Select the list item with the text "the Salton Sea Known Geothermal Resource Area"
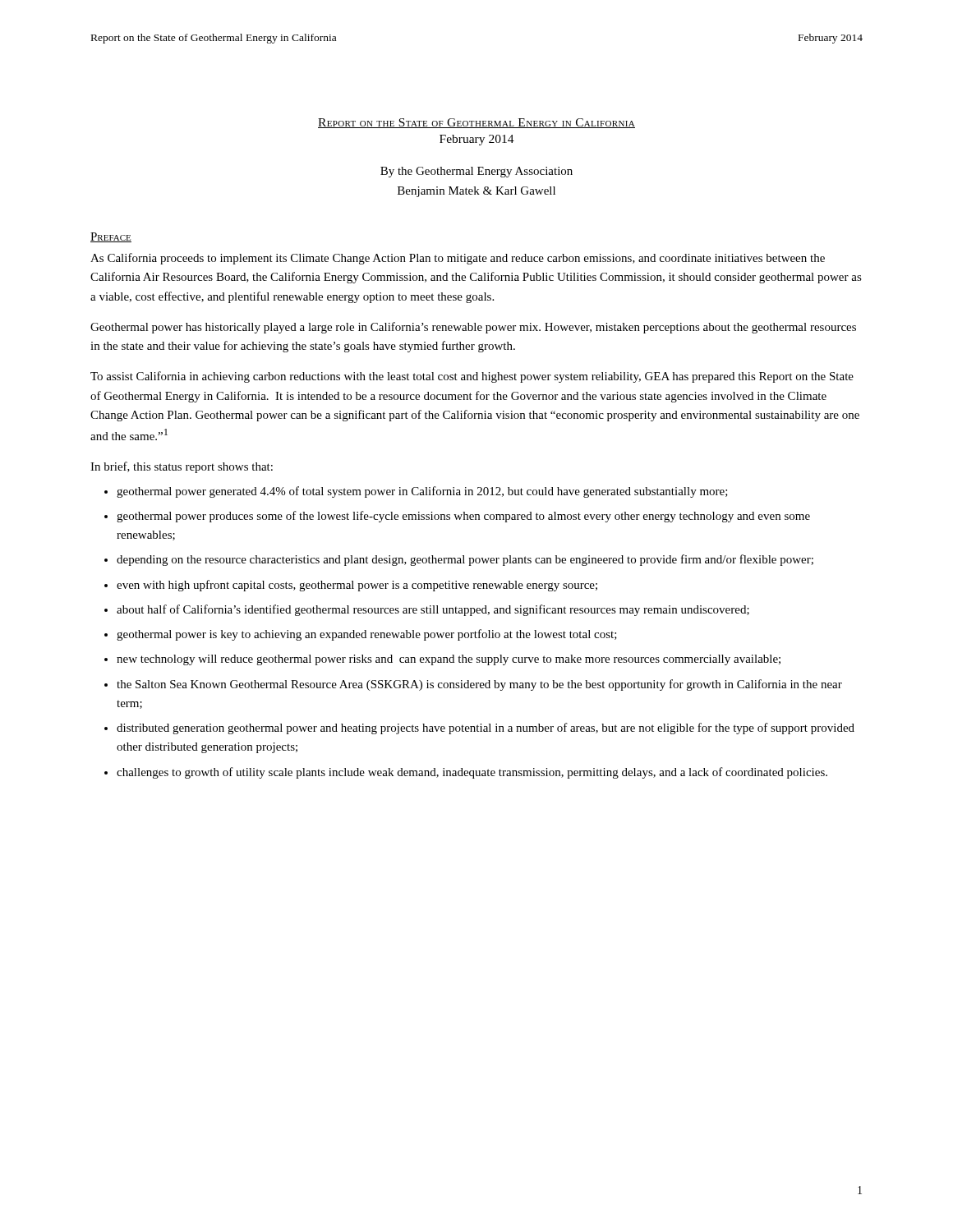The width and height of the screenshot is (953, 1232). [x=479, y=693]
